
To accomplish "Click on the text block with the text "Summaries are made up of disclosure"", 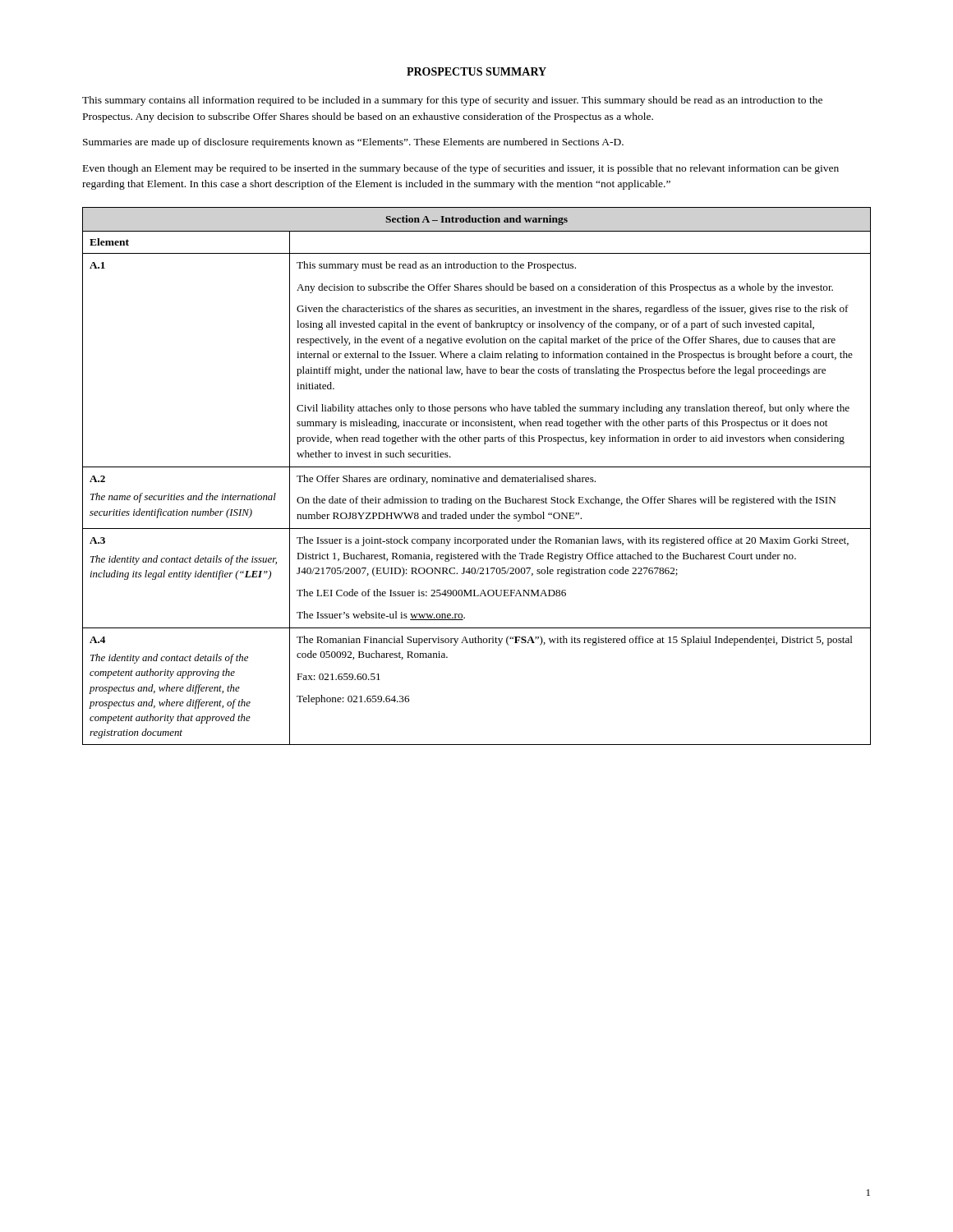I will (x=353, y=142).
